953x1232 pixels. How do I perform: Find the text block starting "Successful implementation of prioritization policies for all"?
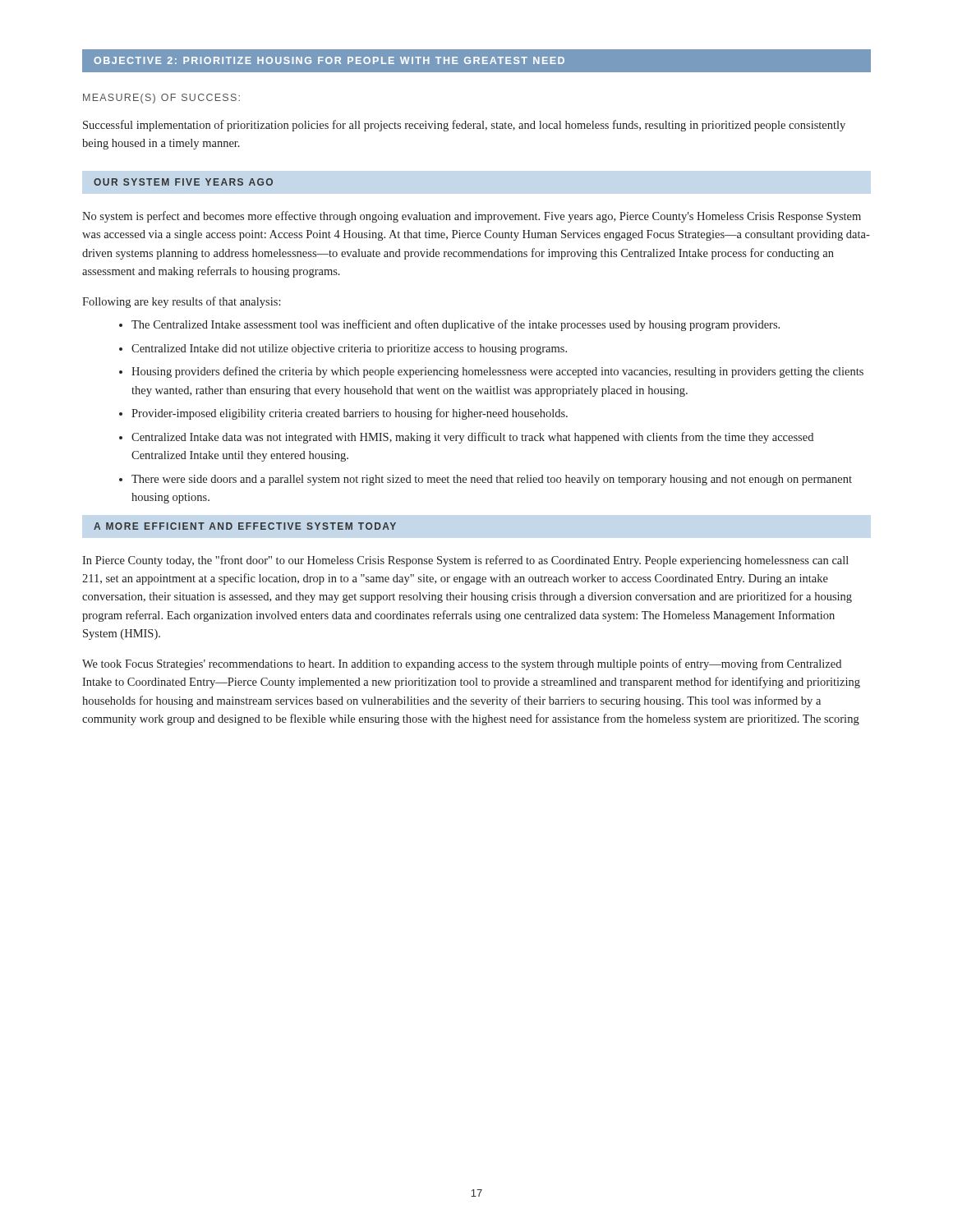point(464,134)
